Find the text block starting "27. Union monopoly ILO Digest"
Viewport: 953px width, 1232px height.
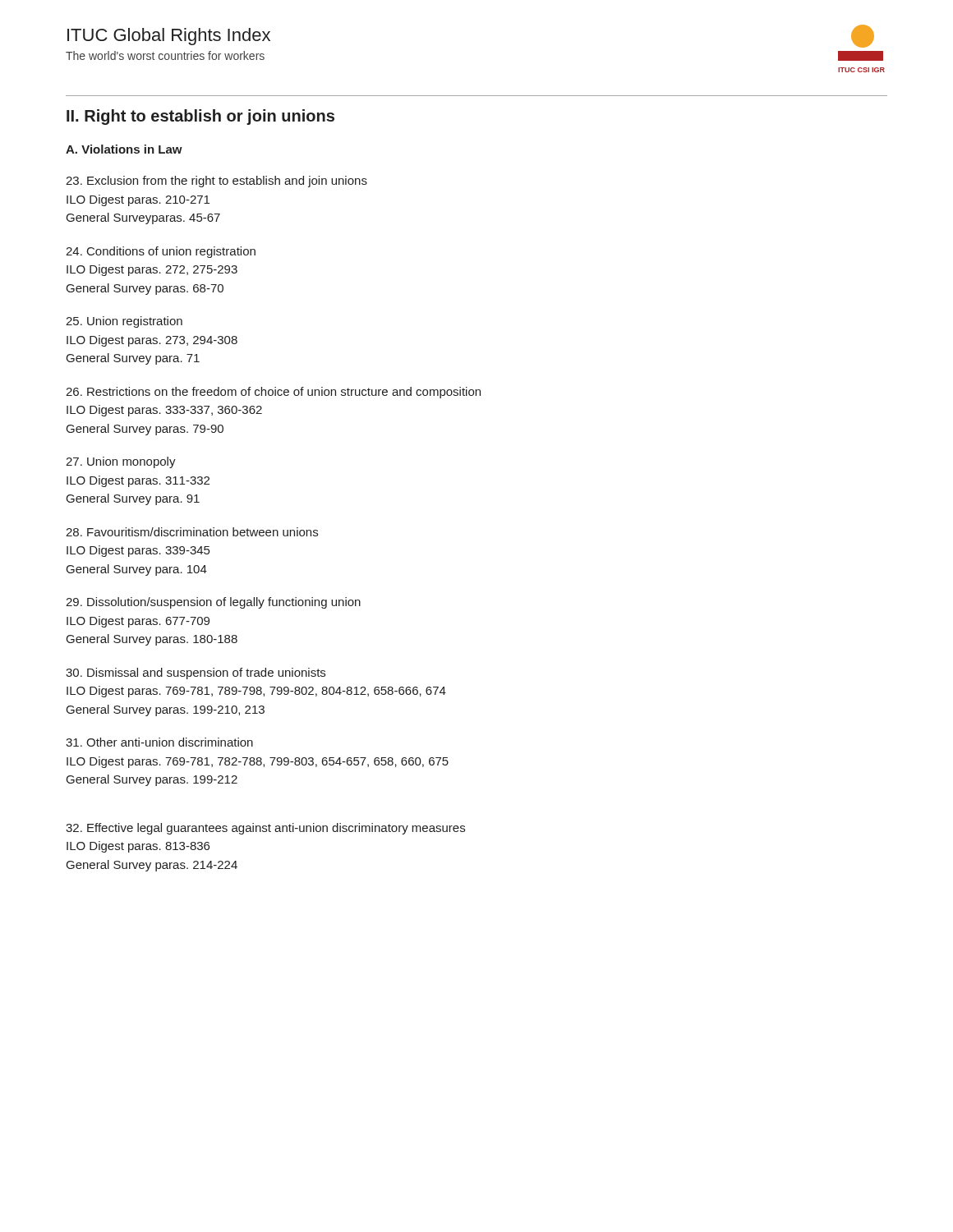(x=121, y=462)
